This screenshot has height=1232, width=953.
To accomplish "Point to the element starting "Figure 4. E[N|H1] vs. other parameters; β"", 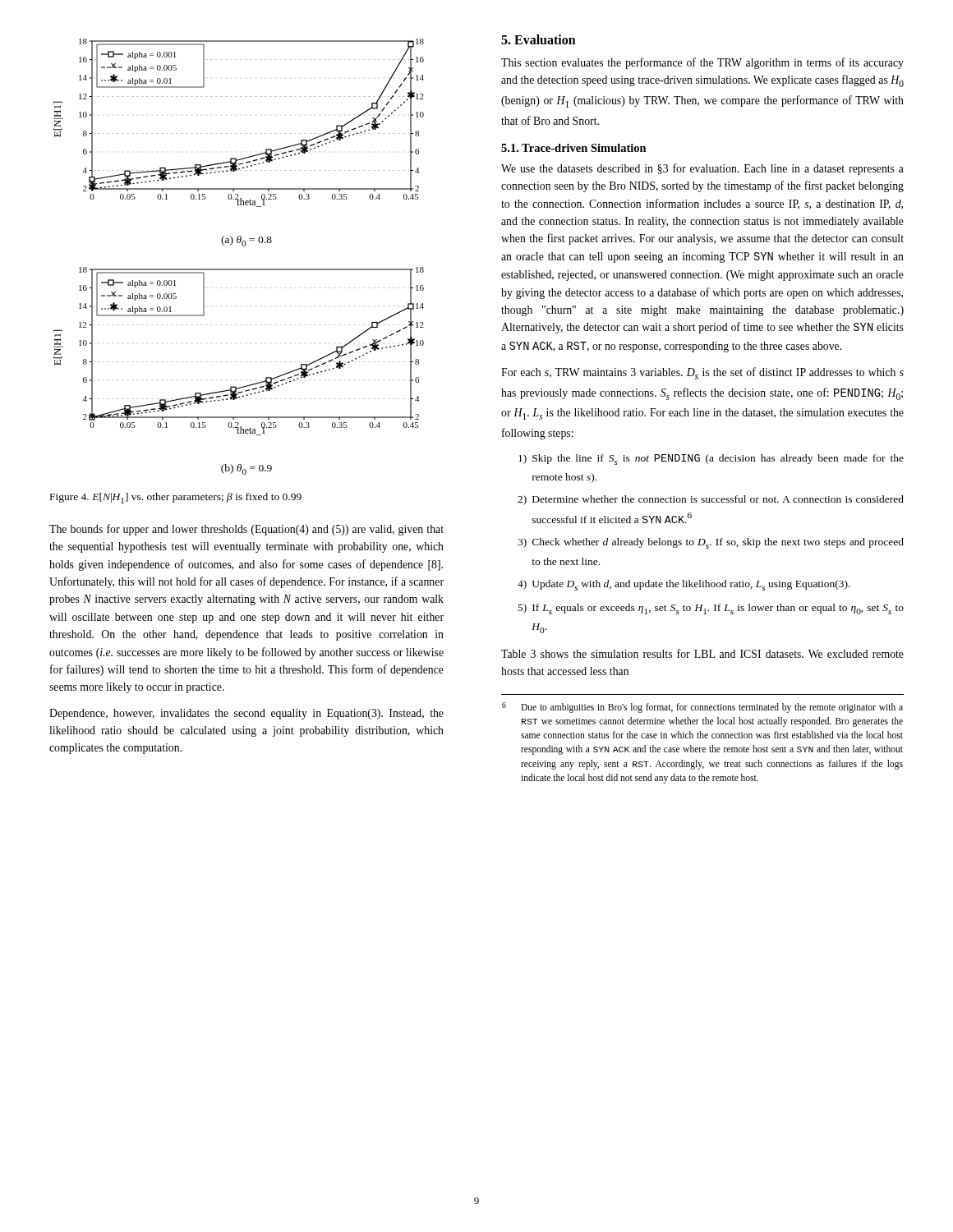I will click(x=175, y=498).
